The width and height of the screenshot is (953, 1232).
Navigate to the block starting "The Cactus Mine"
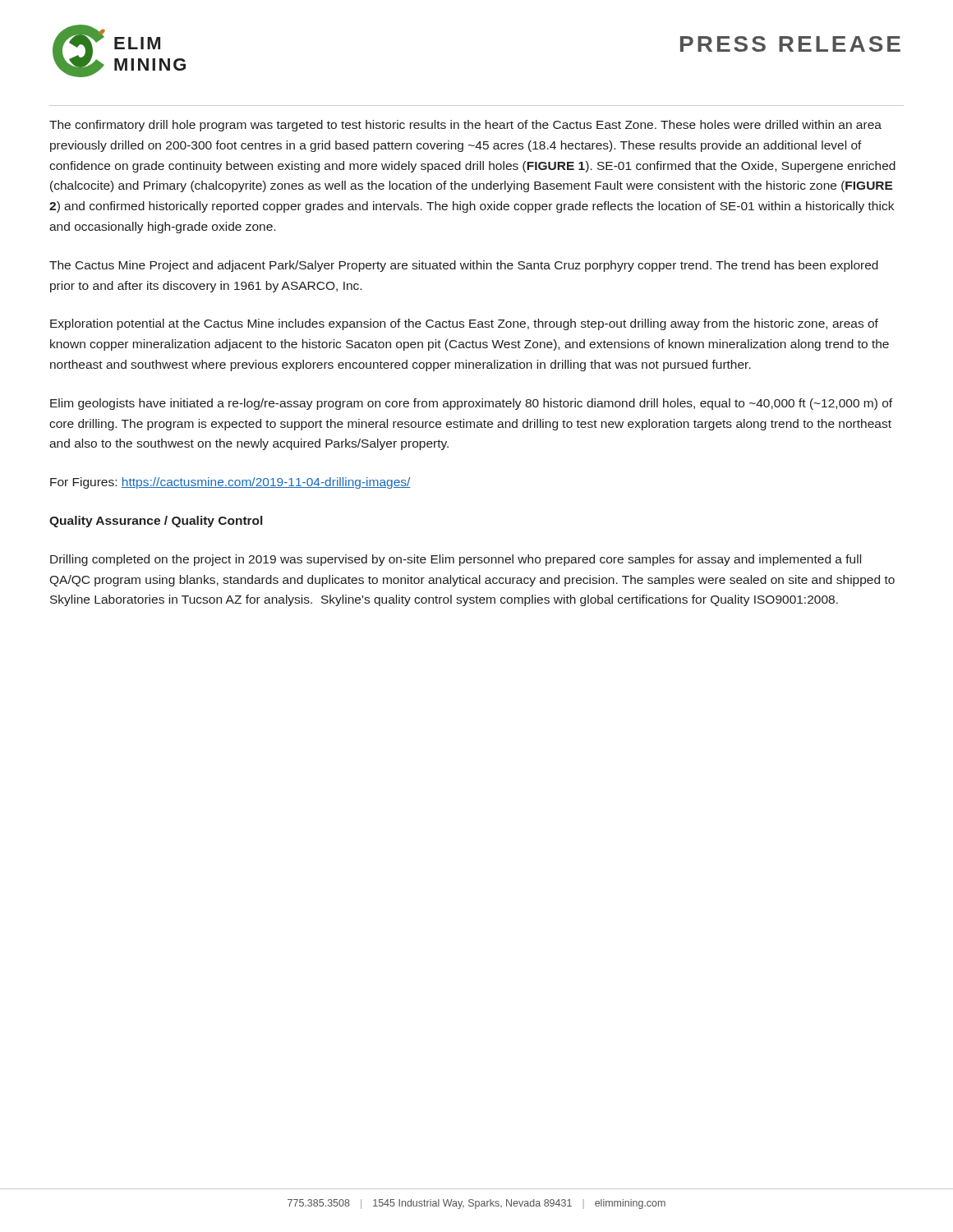pyautogui.click(x=476, y=276)
